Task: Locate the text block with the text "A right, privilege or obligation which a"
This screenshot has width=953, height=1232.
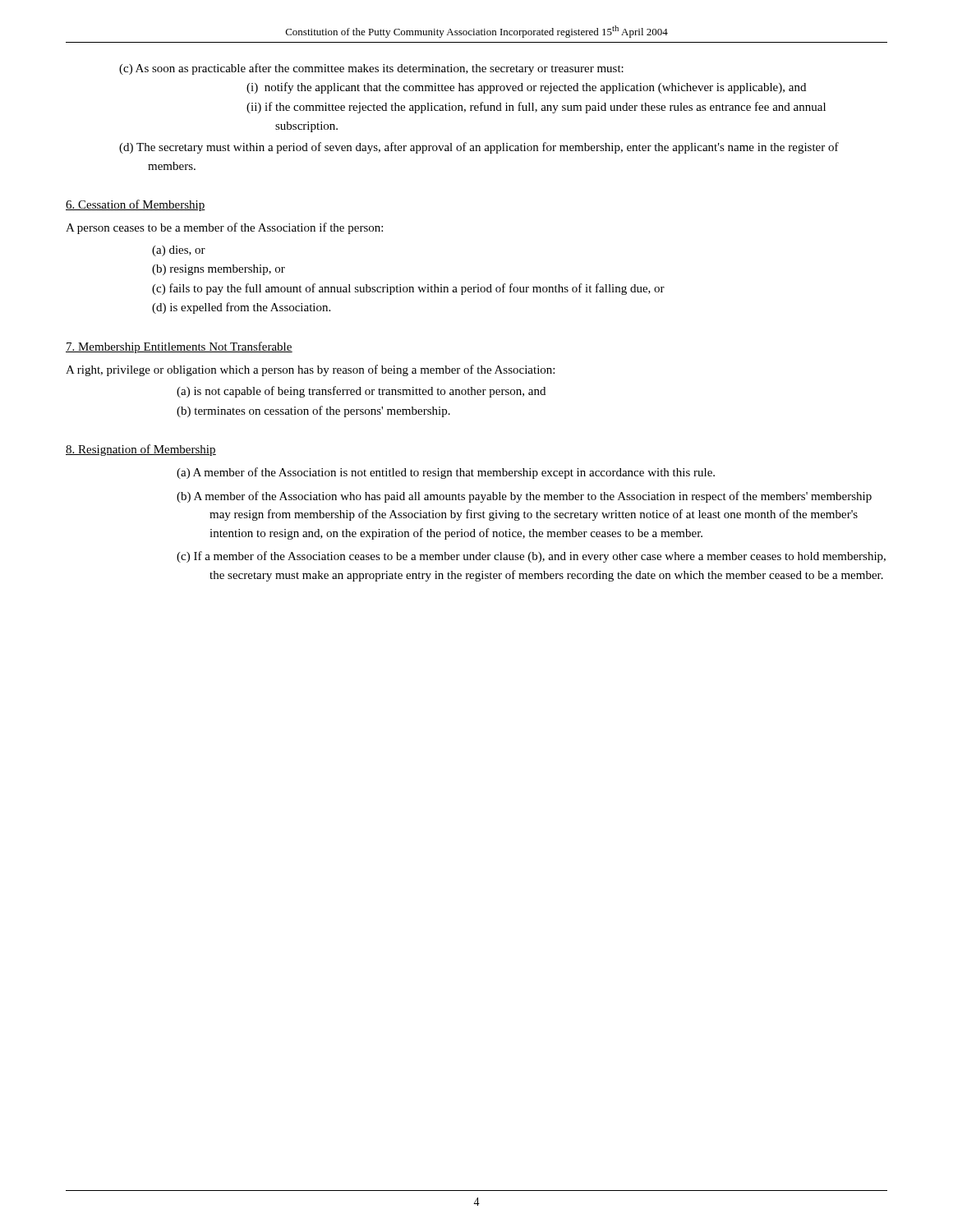Action: coord(311,369)
